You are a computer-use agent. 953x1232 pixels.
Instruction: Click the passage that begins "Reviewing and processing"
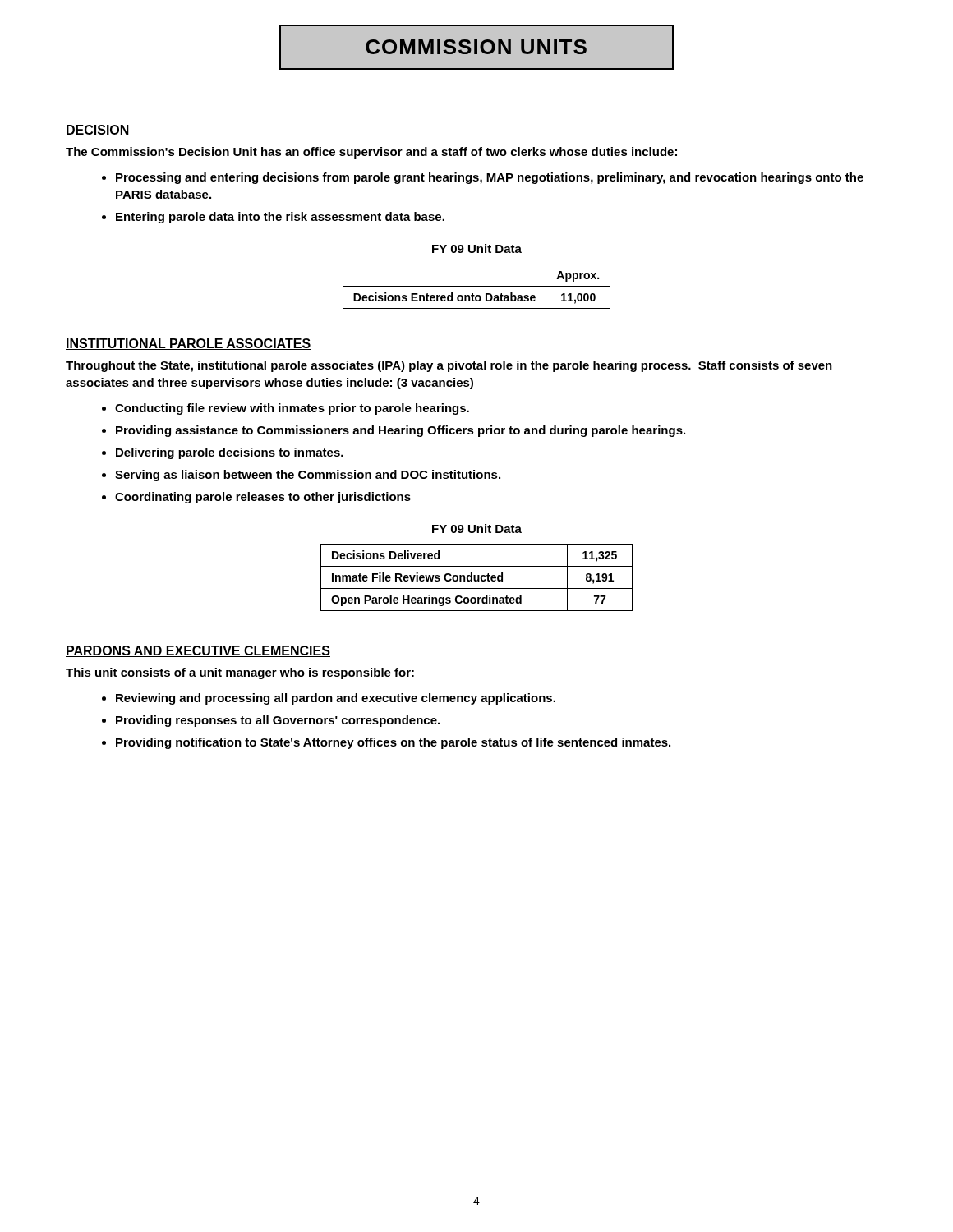336,698
